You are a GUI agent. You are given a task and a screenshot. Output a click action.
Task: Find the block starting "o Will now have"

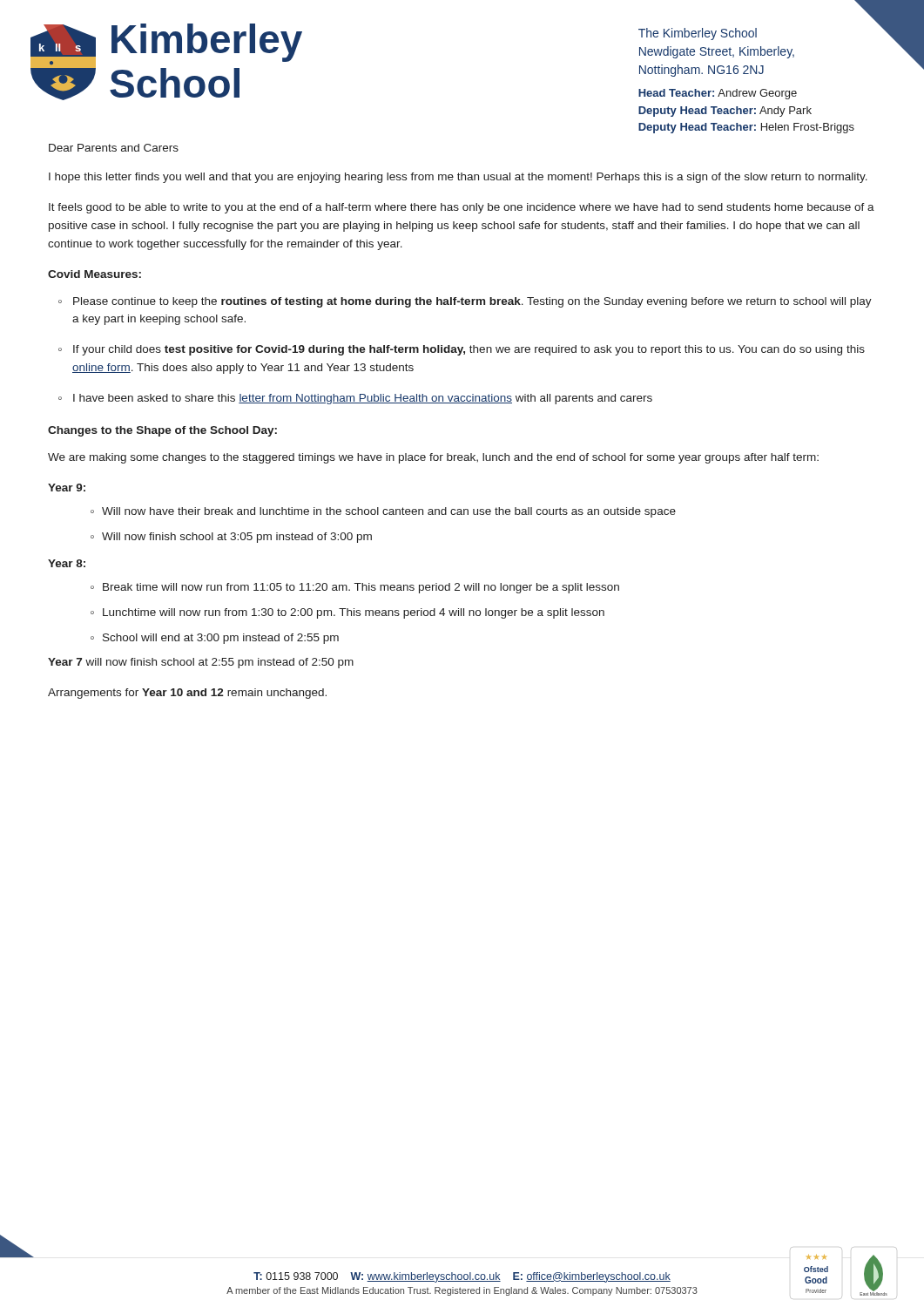479,512
